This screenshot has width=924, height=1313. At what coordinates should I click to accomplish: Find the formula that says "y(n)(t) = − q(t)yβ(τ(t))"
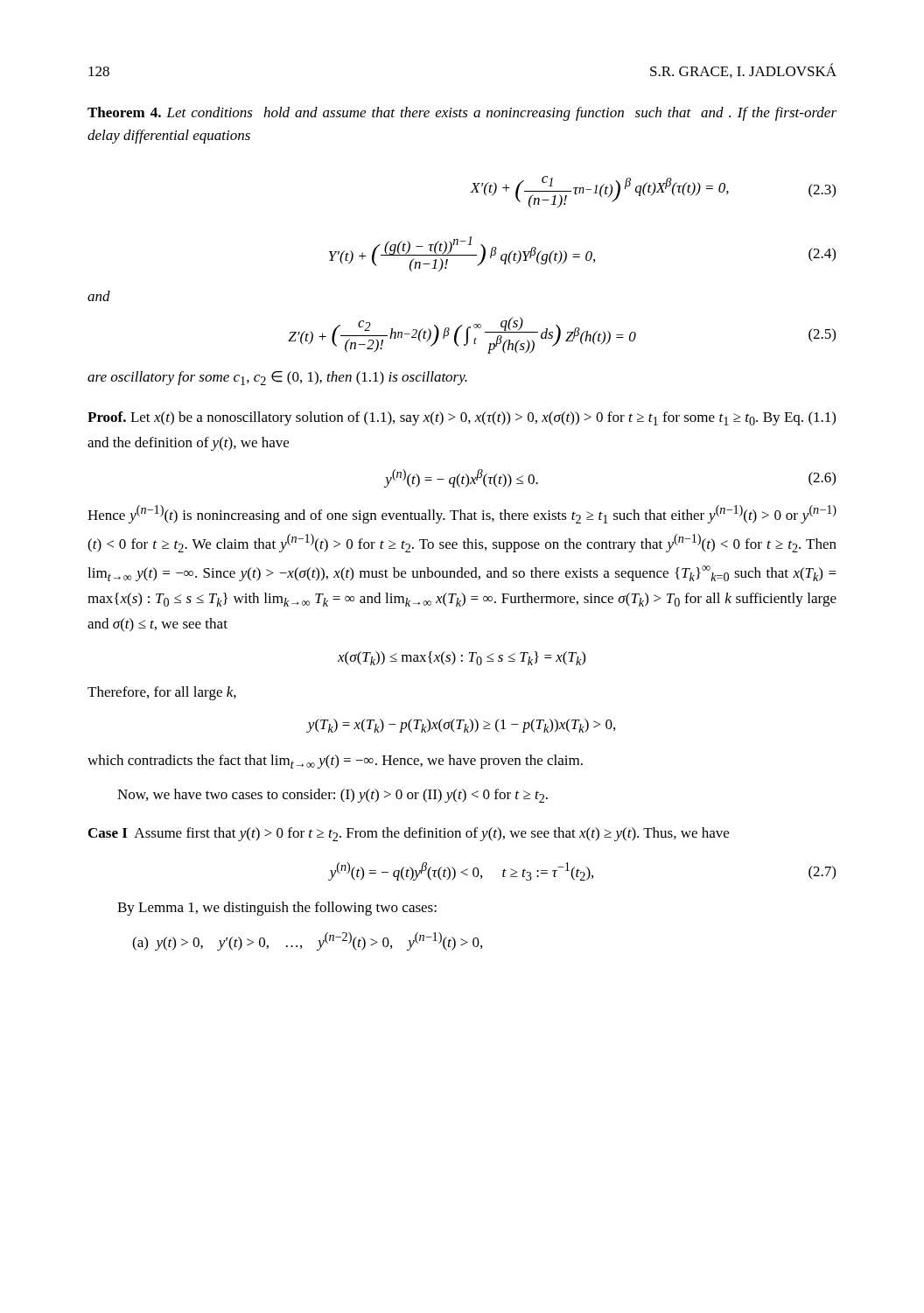(462, 872)
